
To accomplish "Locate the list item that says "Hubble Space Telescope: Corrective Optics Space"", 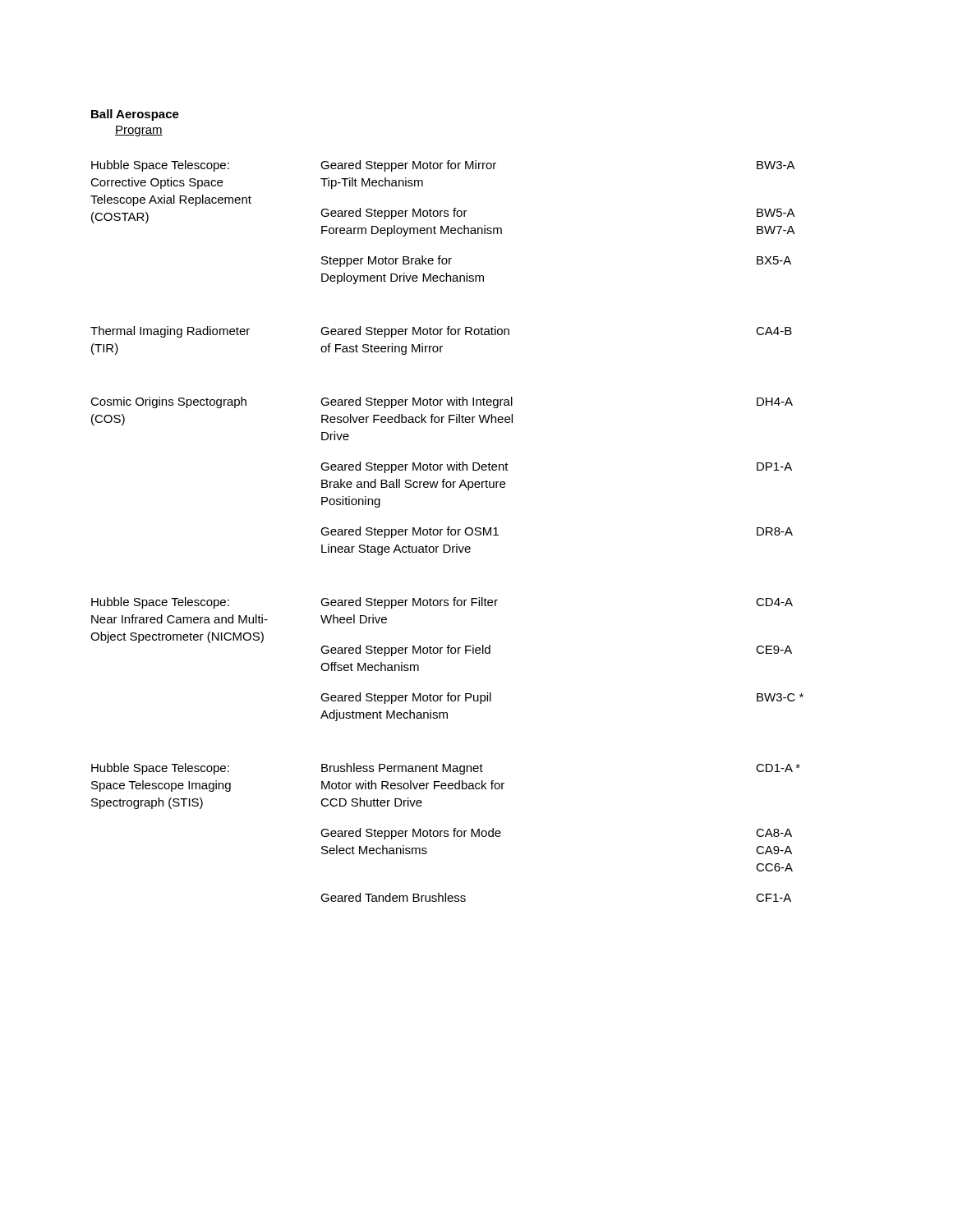I will [171, 191].
